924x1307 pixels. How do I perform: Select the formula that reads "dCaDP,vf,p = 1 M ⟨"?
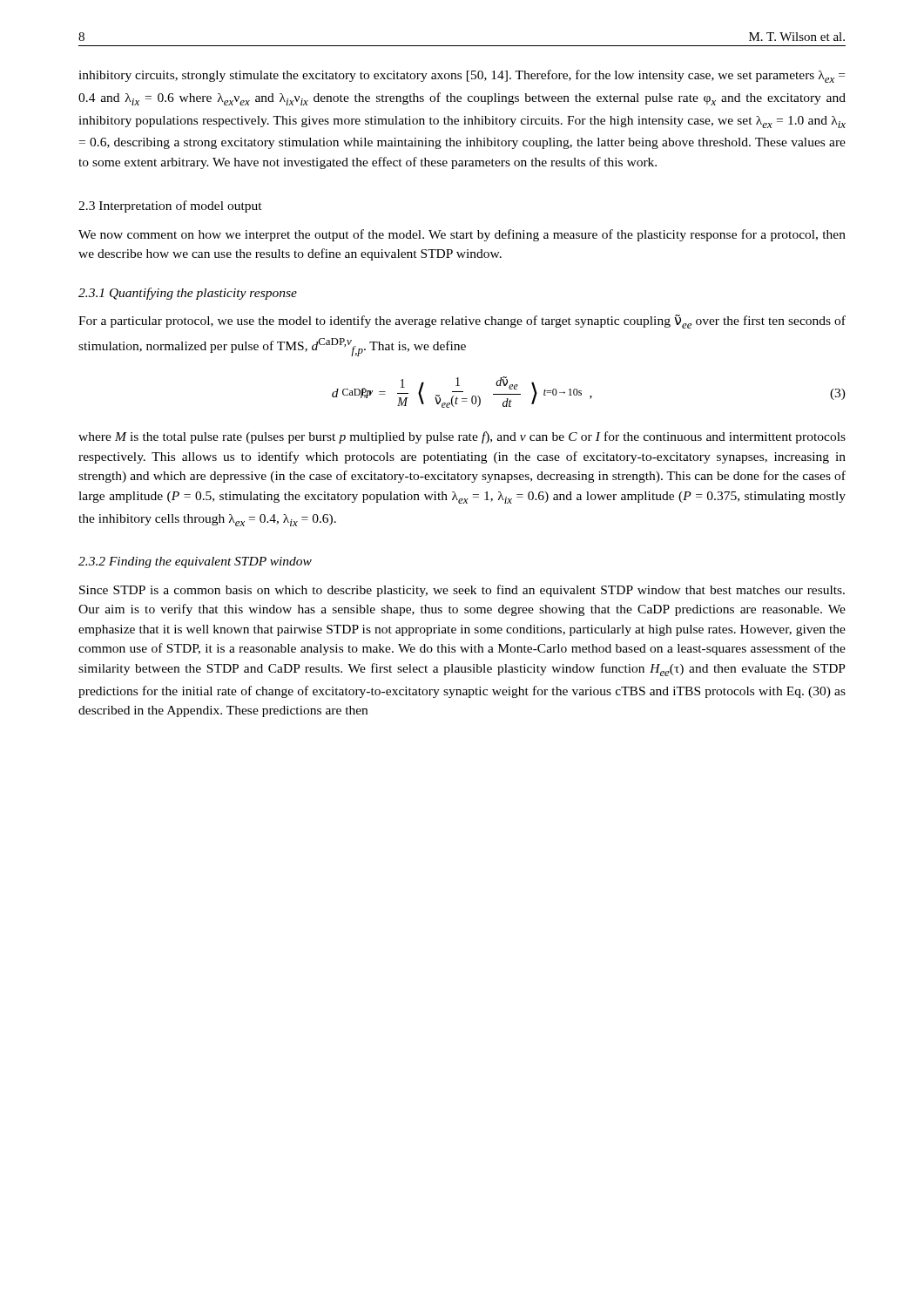click(589, 393)
